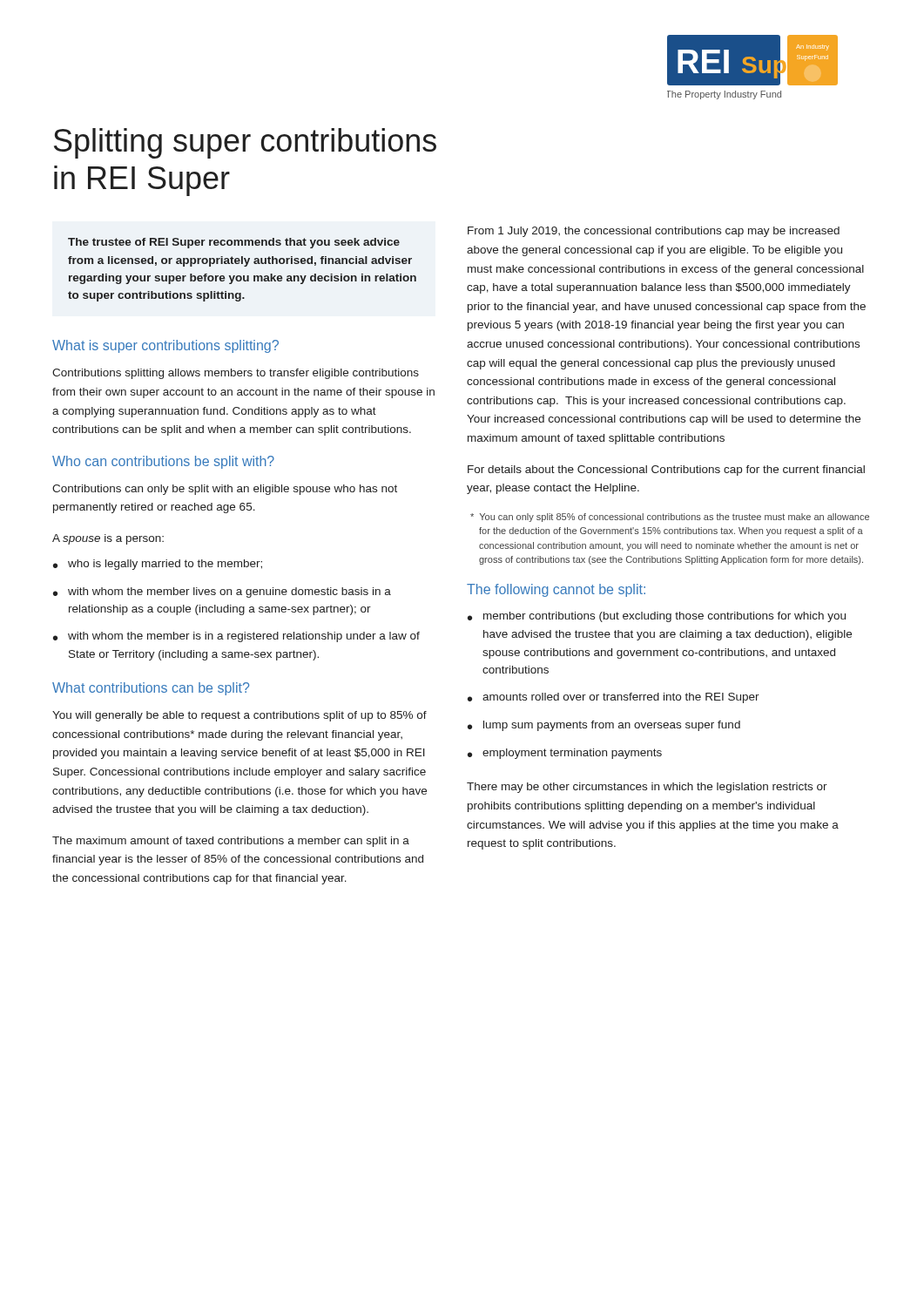Image resolution: width=924 pixels, height=1307 pixels.
Task: Locate the footnote containing "You can only split 85%"
Action: click(670, 538)
